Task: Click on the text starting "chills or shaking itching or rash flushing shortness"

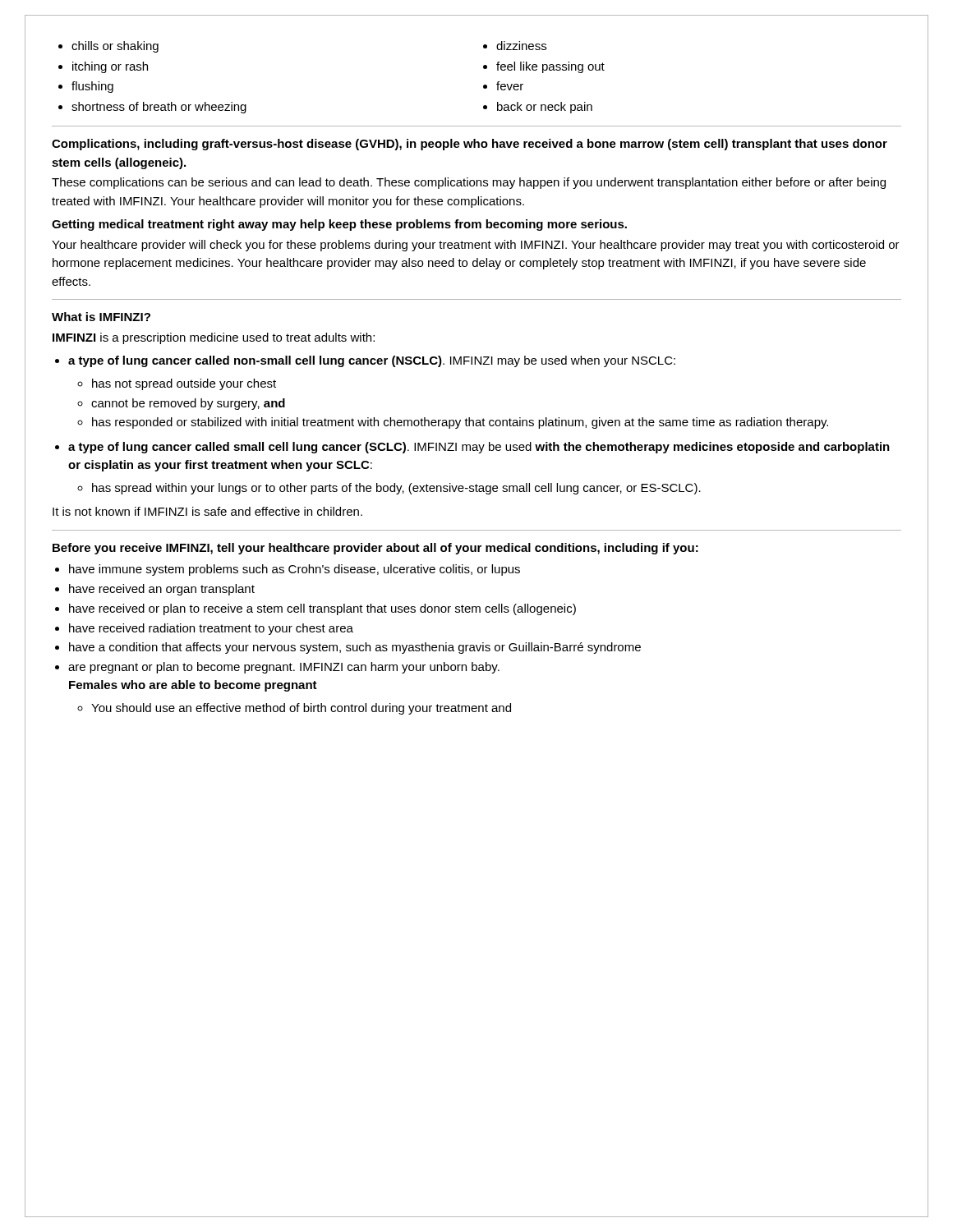Action: point(476,76)
